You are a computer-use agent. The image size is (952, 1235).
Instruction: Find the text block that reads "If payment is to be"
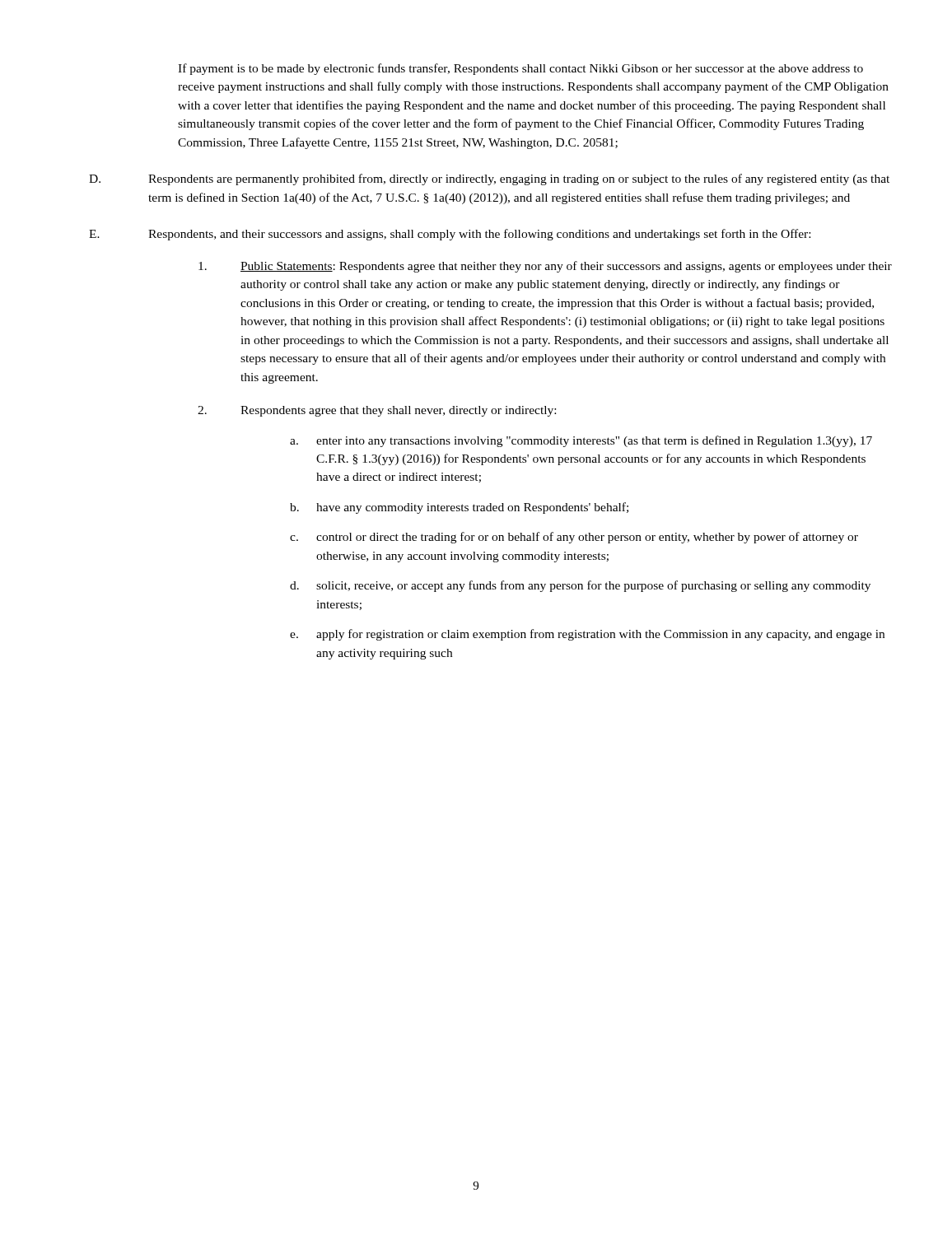533,105
